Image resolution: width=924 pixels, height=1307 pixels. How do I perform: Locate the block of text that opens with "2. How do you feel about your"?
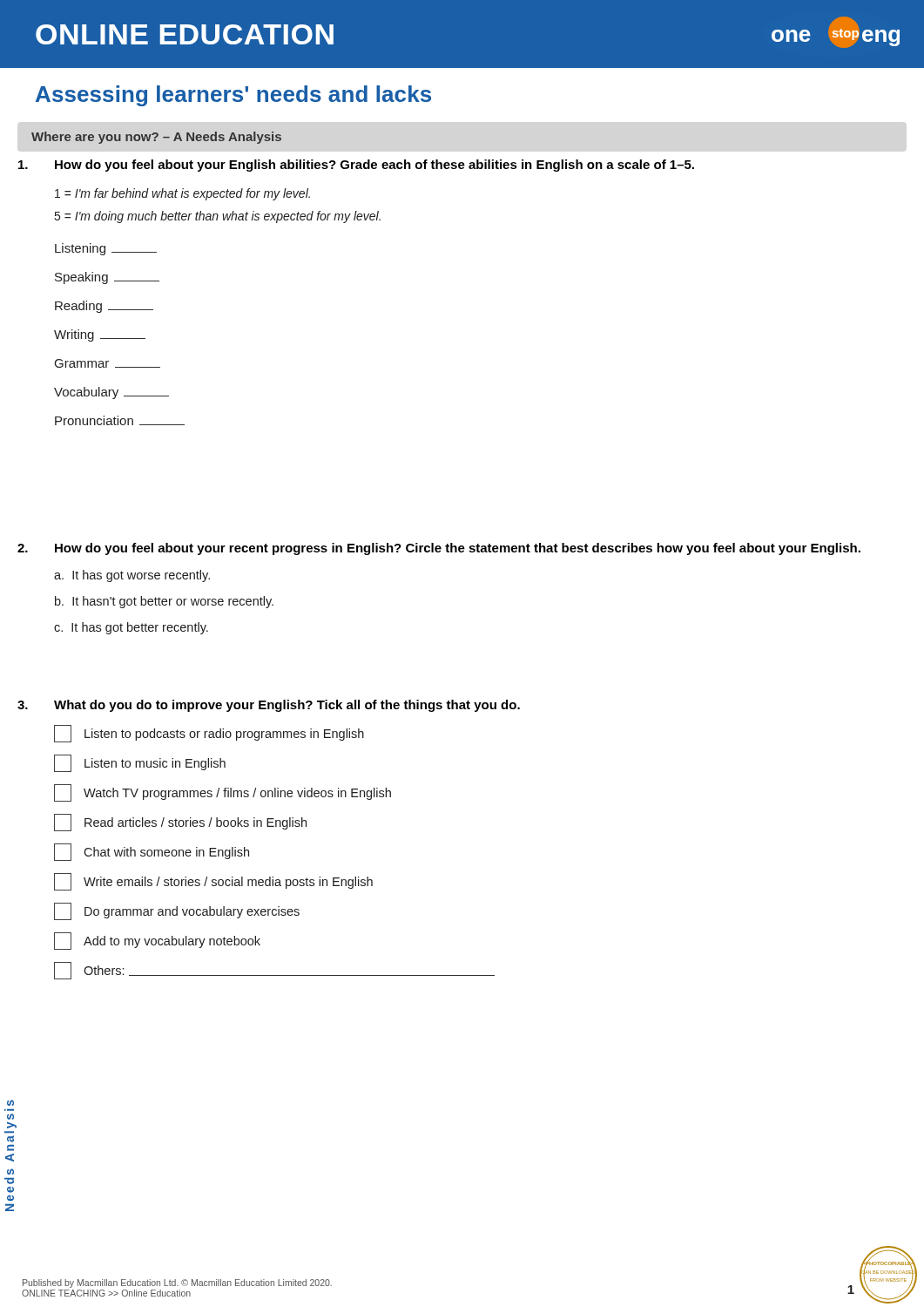coord(439,549)
